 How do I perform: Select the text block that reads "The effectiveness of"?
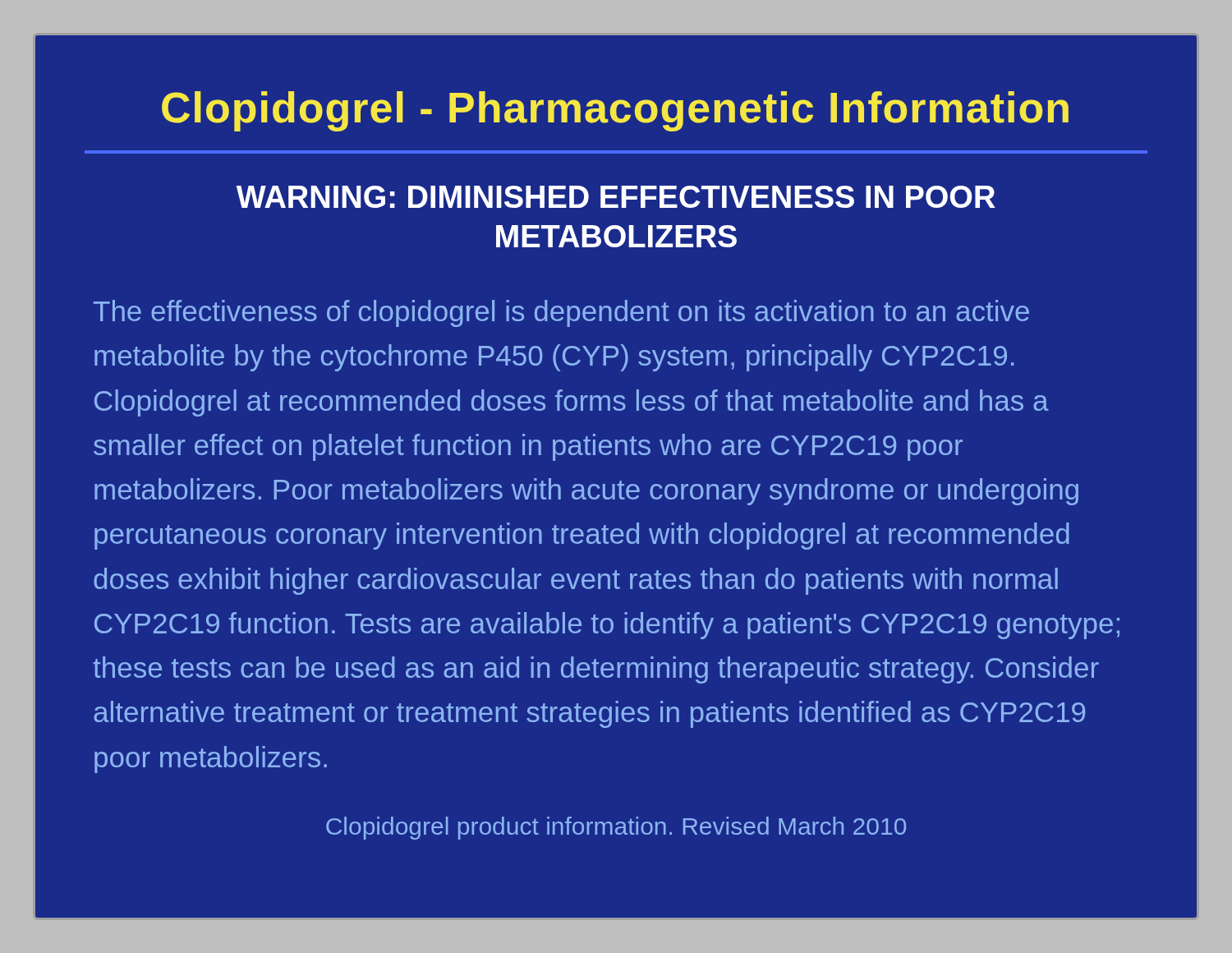607,534
